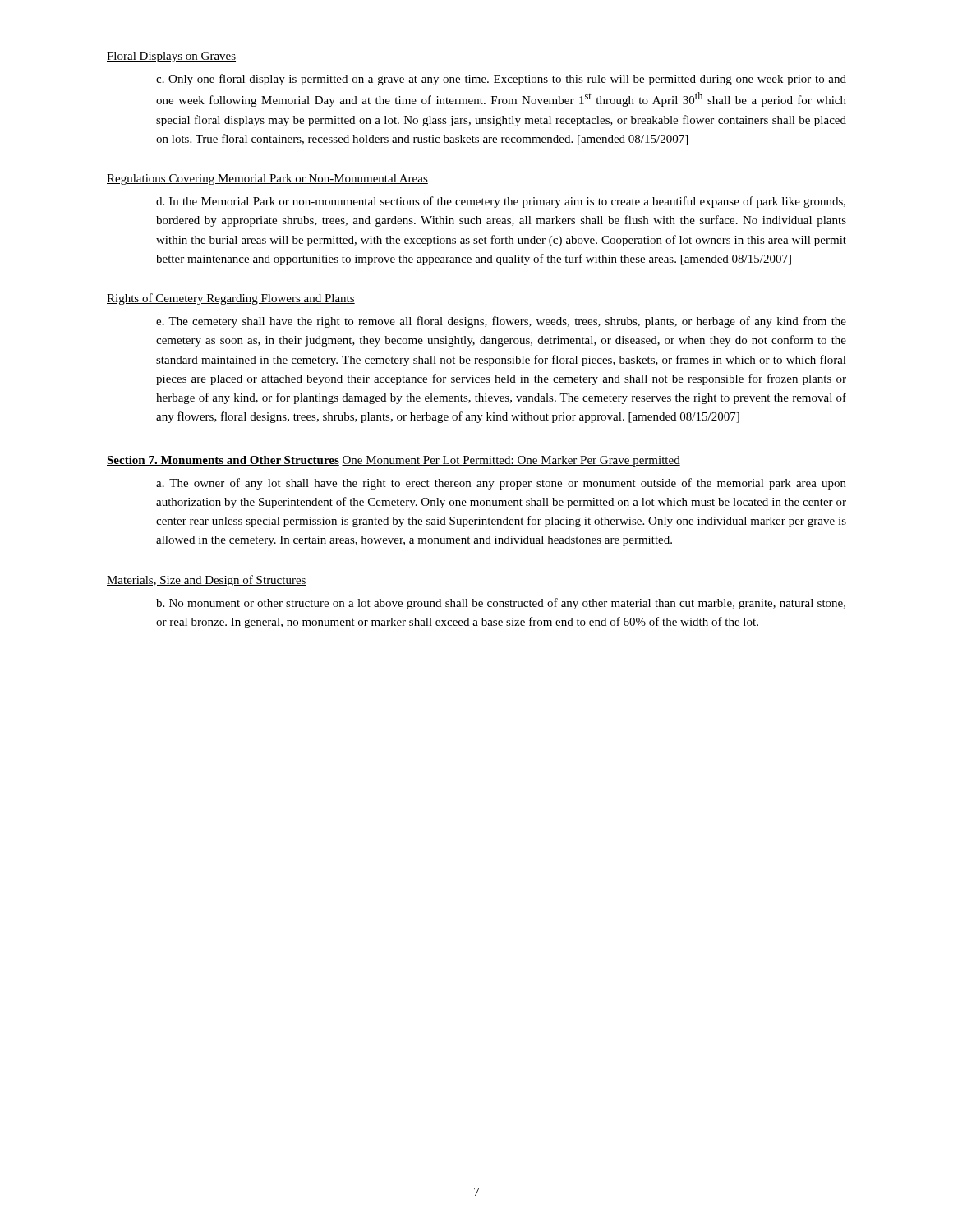Find the section header on this page that starts "Materials, Size and Design"

[x=206, y=579]
